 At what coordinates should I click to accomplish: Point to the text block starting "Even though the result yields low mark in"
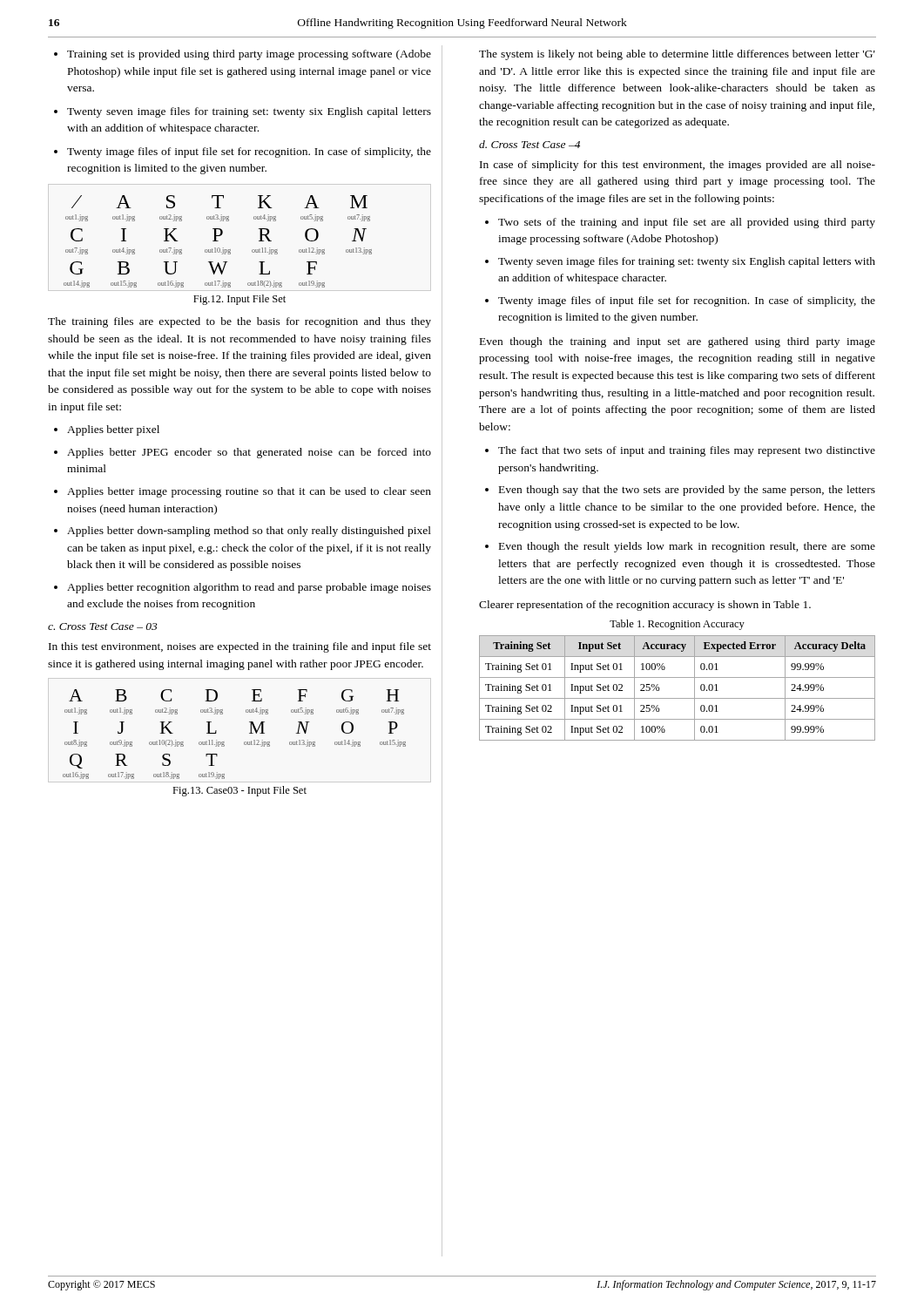coord(687,563)
